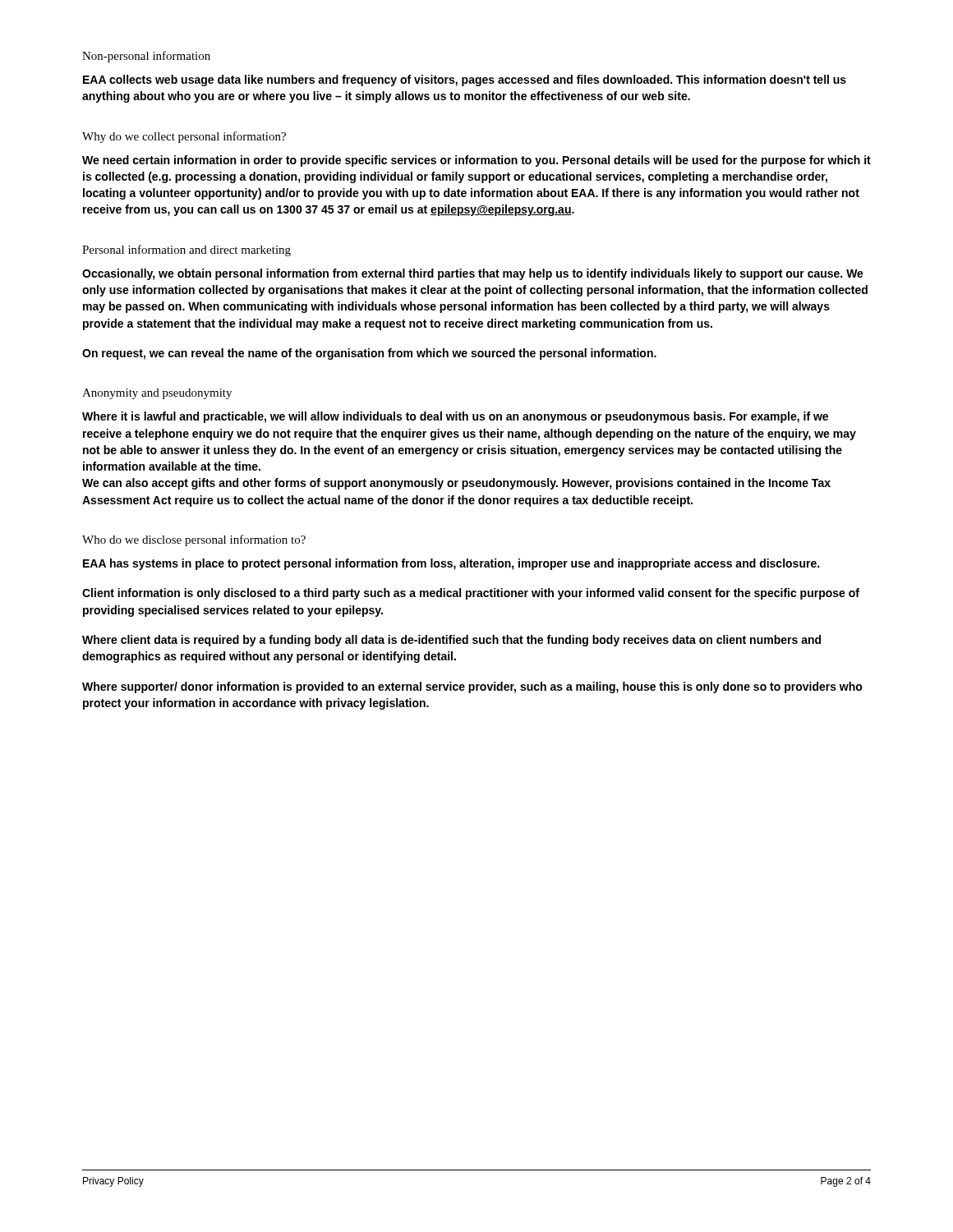The width and height of the screenshot is (953, 1232).
Task: Select the region starting "Where client data is required by"
Action: click(452, 648)
